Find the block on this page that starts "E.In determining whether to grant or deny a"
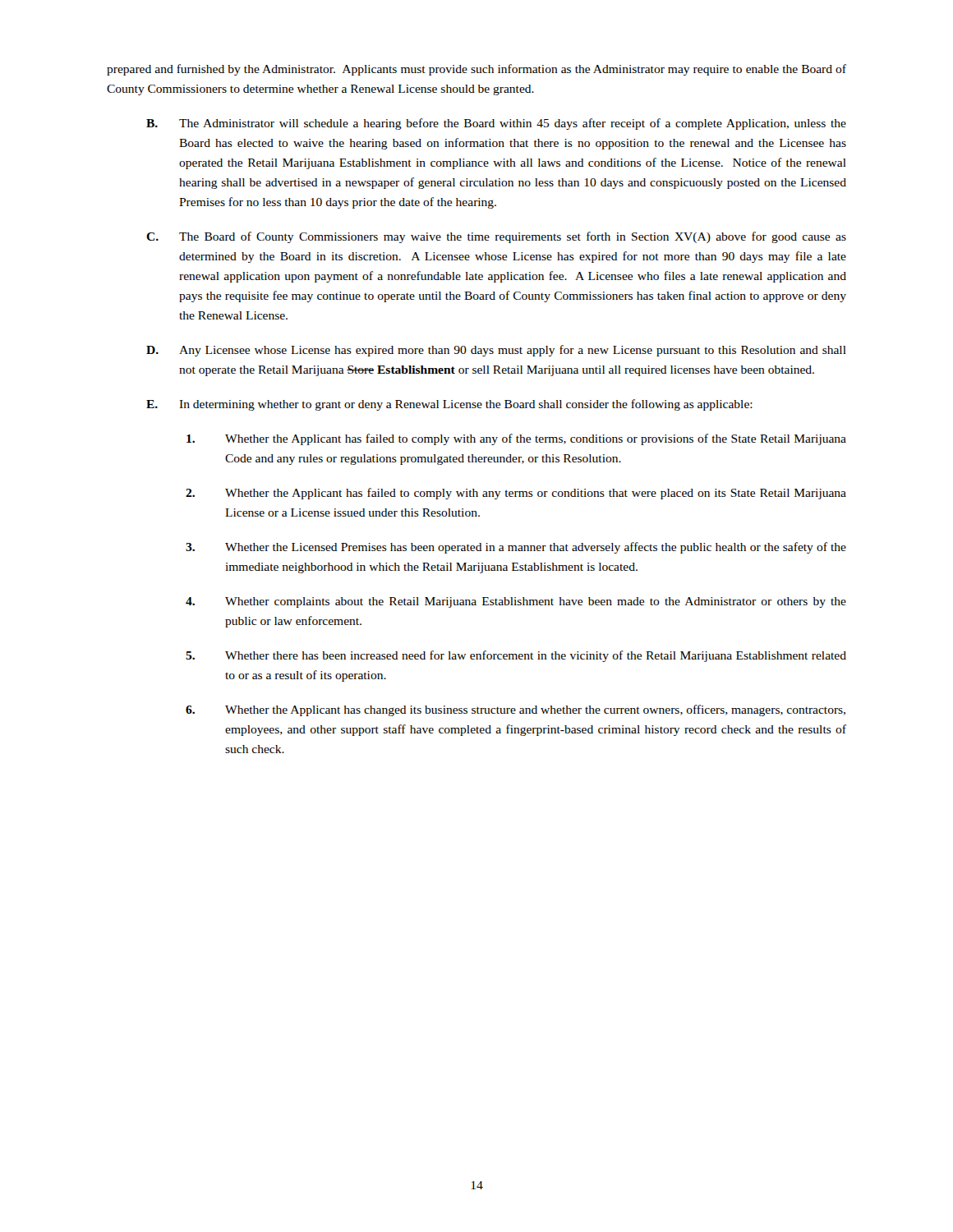The width and height of the screenshot is (953, 1232). click(496, 404)
